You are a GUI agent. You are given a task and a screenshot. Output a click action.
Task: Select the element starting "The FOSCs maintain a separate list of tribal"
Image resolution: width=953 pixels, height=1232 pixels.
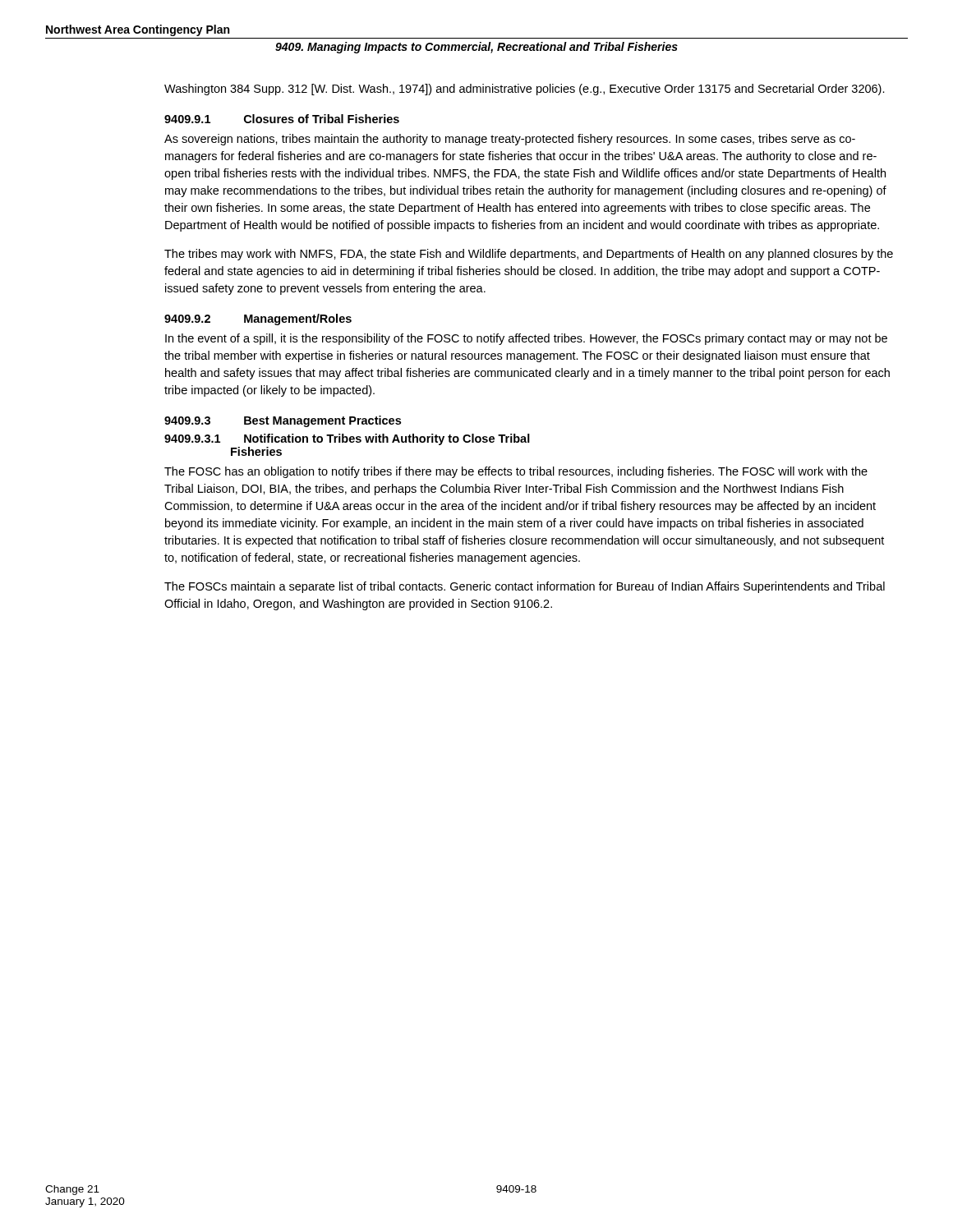tap(525, 595)
